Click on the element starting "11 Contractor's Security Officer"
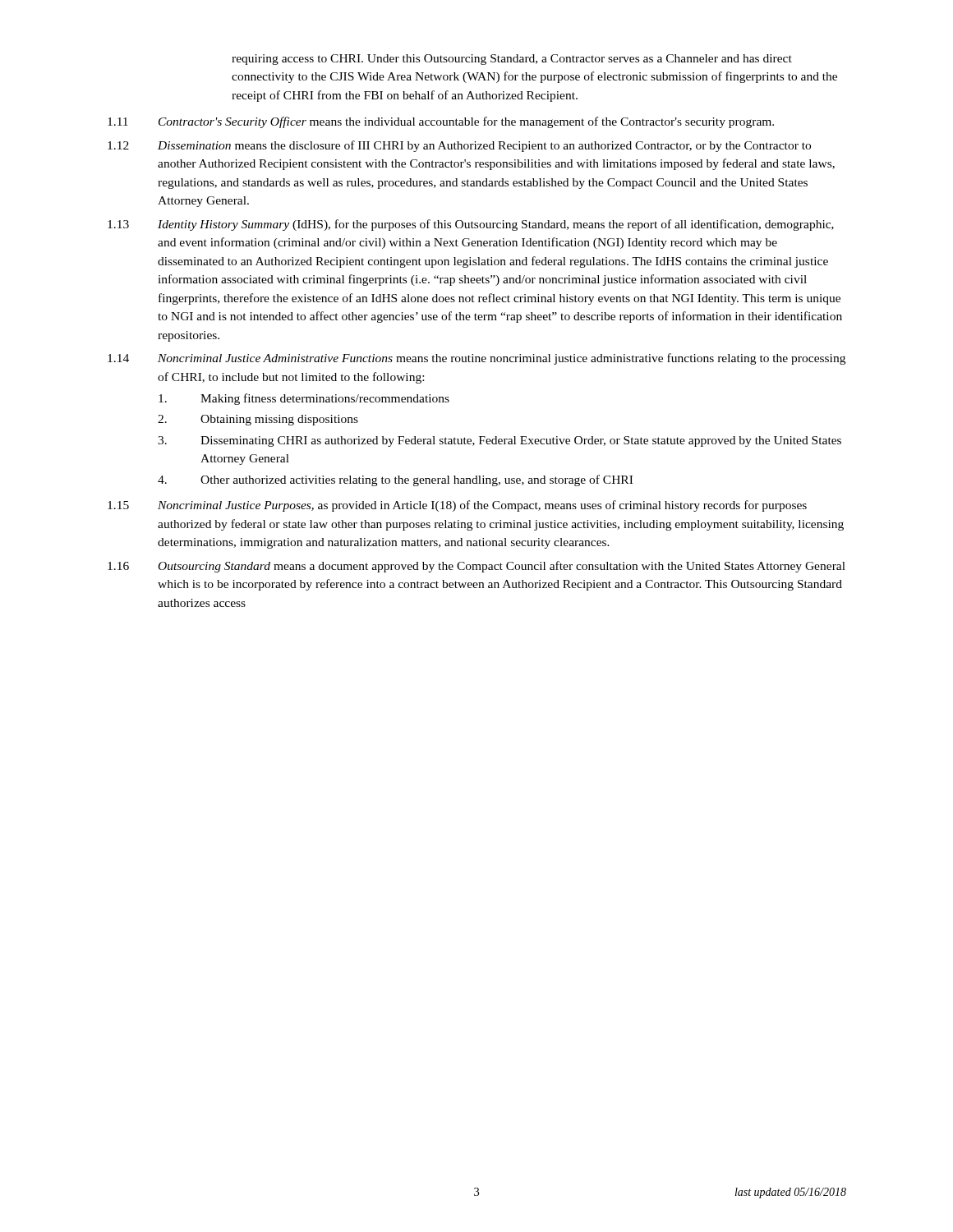 (476, 122)
